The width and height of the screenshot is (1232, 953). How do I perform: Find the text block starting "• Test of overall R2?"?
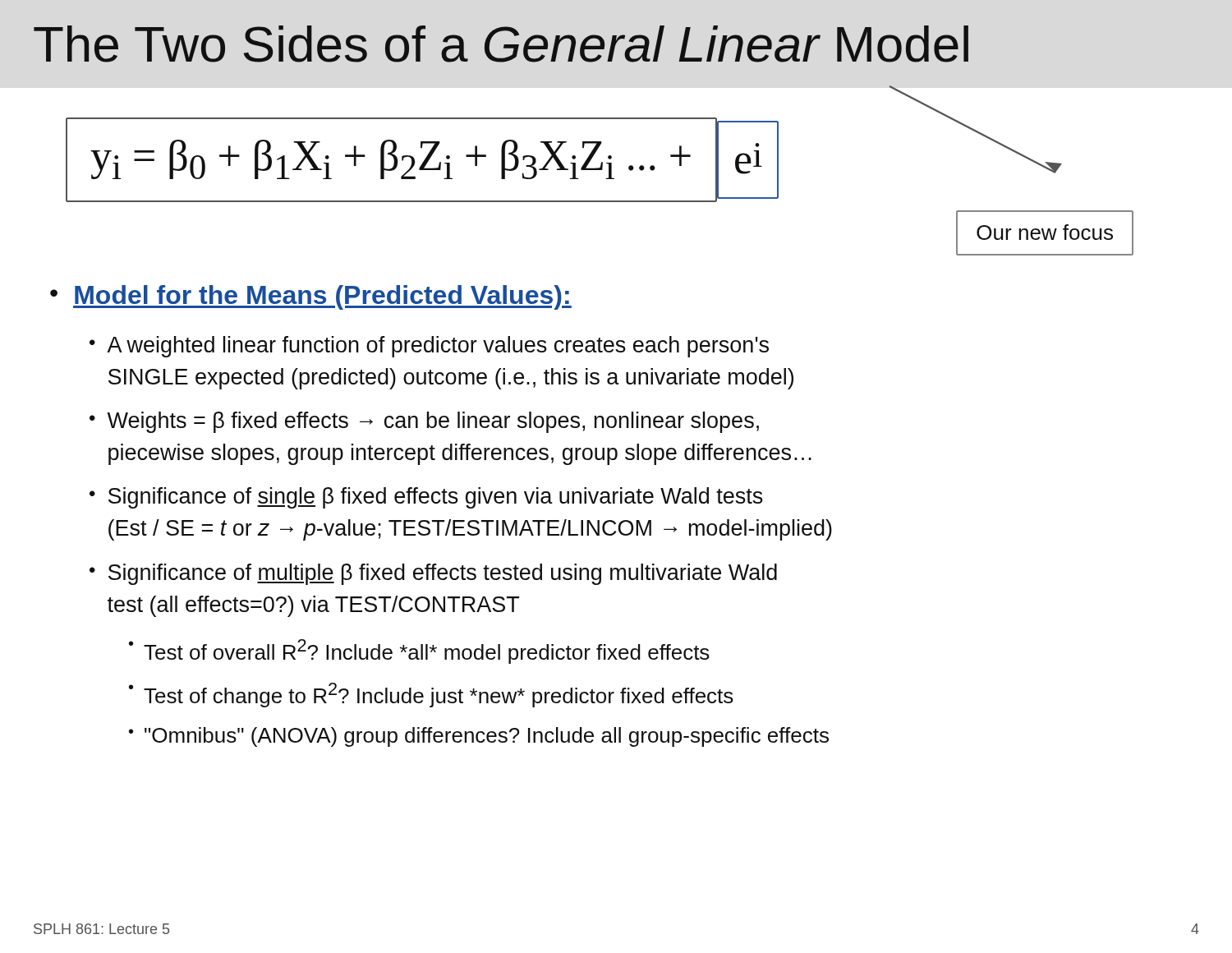tap(419, 650)
